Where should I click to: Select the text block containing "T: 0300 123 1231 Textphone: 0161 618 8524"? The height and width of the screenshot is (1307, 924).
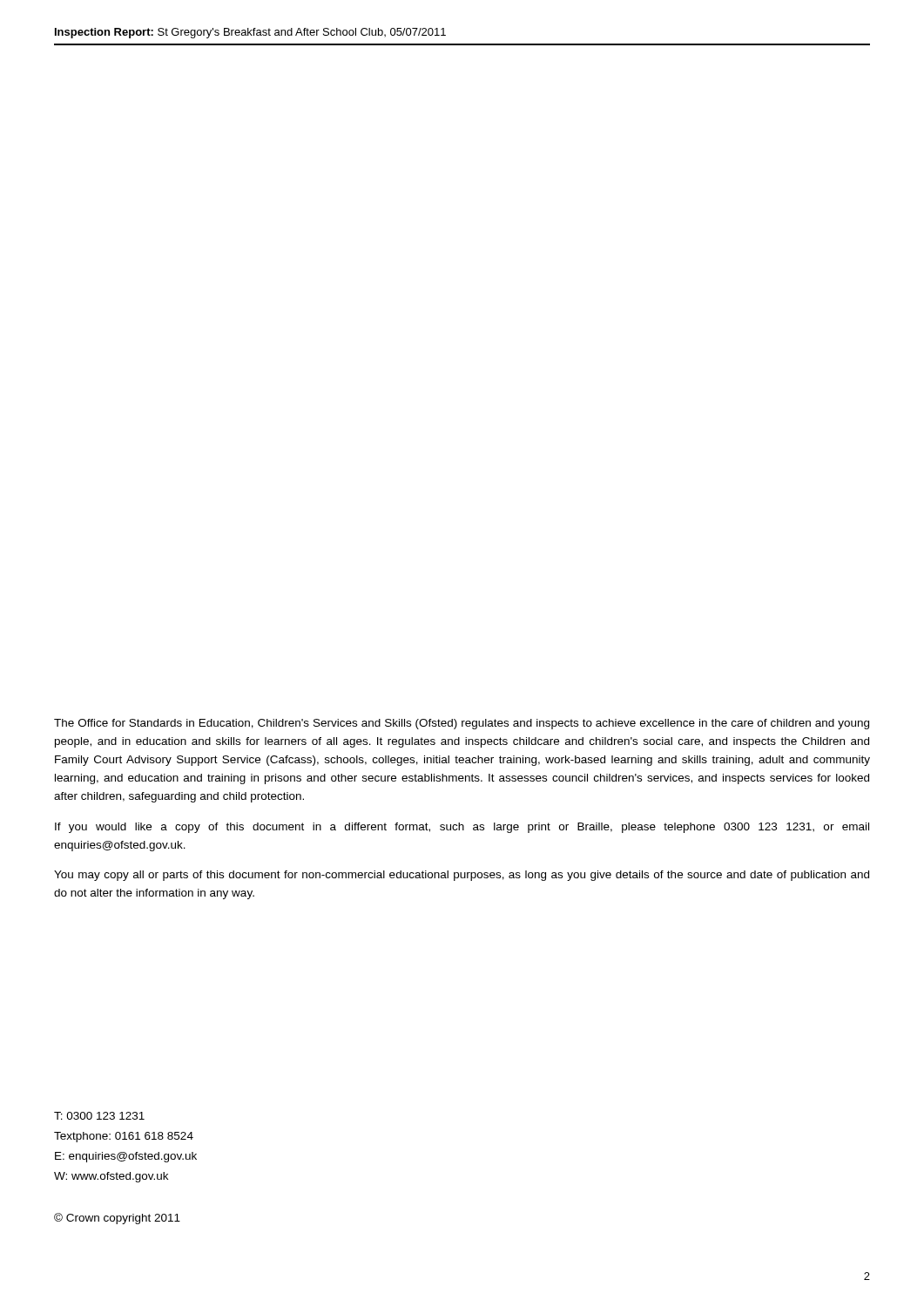126,1147
